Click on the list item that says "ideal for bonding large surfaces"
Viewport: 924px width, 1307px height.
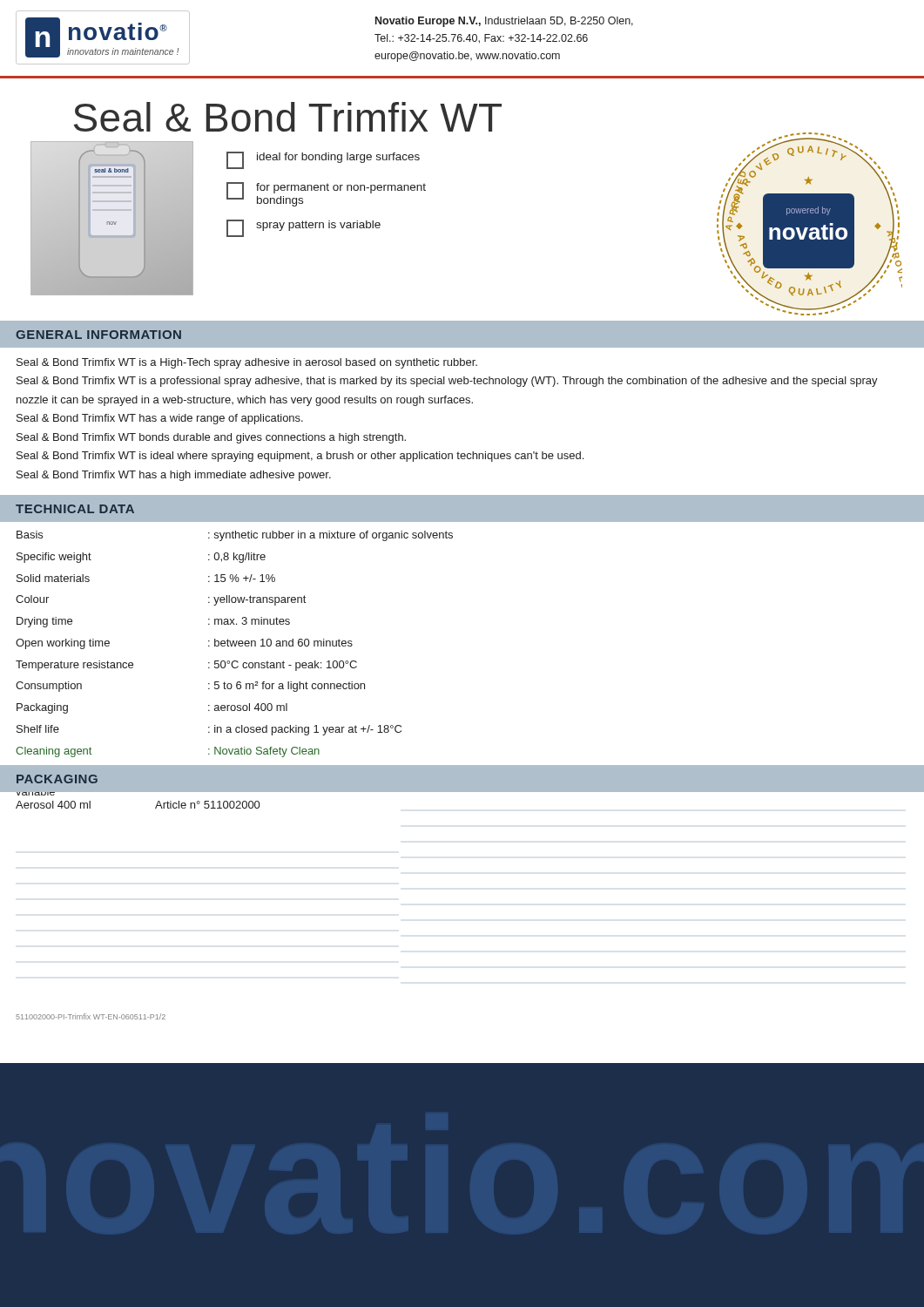click(x=323, y=159)
